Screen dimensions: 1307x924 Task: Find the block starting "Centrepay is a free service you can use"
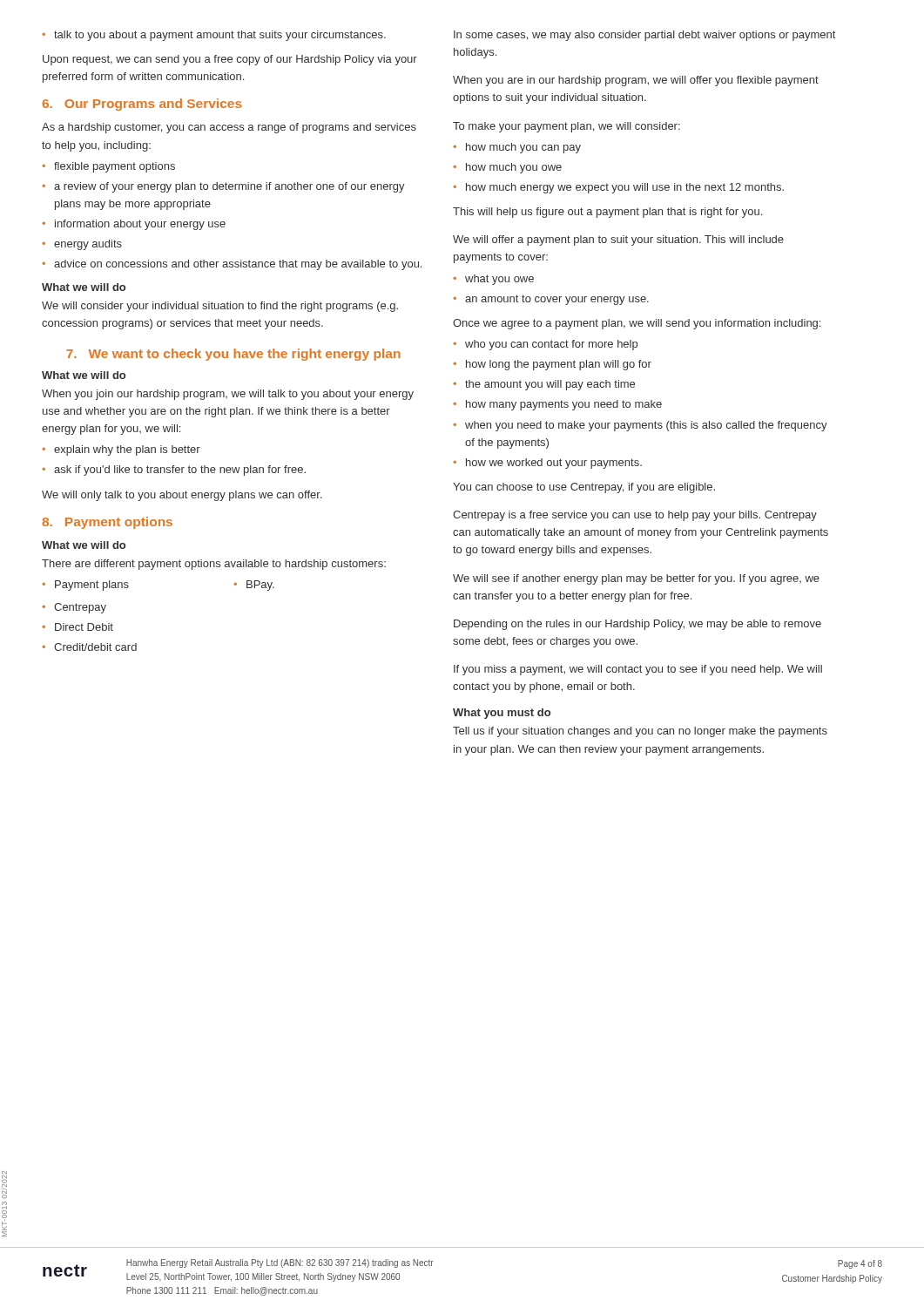(x=641, y=532)
